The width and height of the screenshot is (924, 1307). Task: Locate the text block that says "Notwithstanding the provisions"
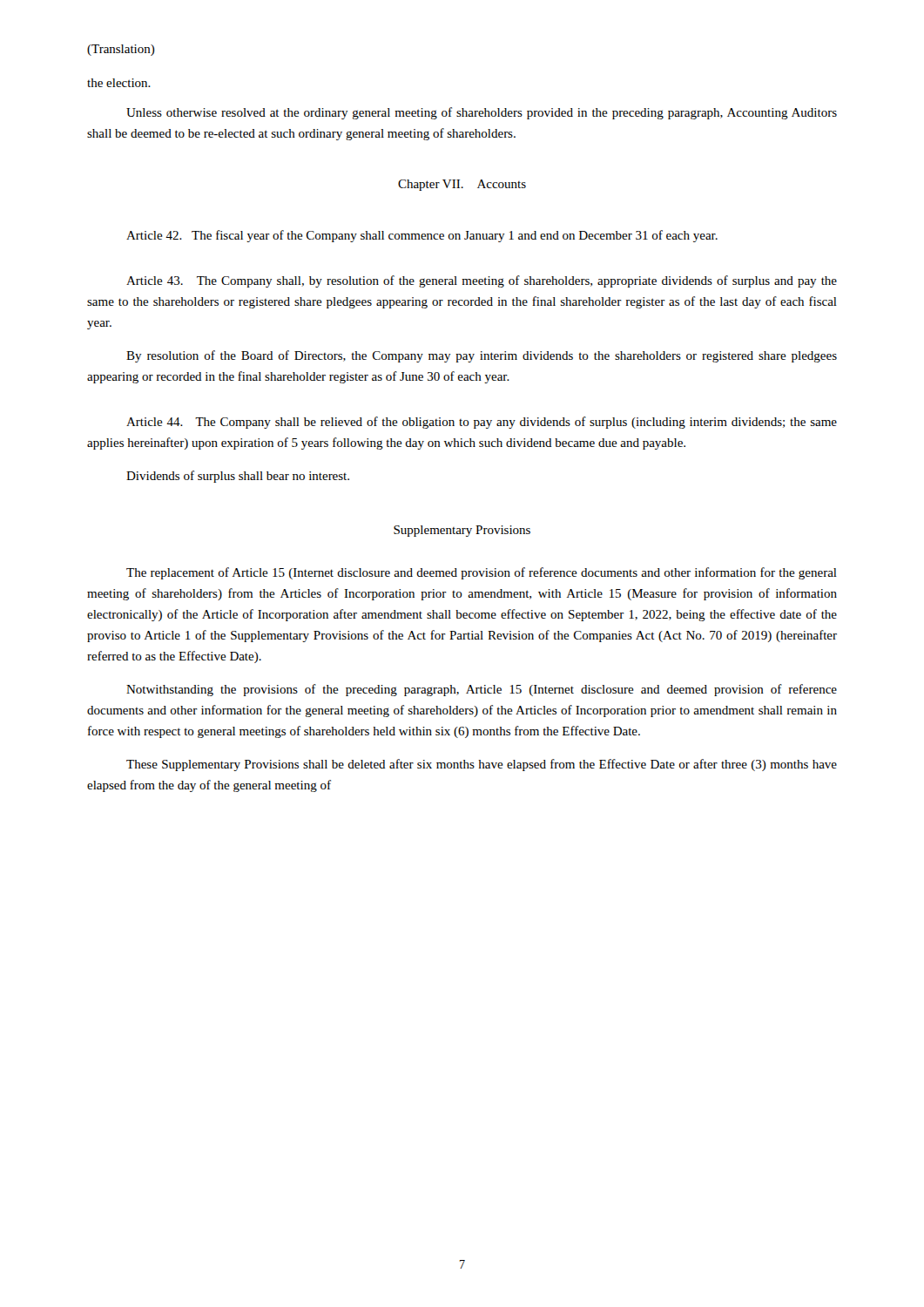pos(462,710)
